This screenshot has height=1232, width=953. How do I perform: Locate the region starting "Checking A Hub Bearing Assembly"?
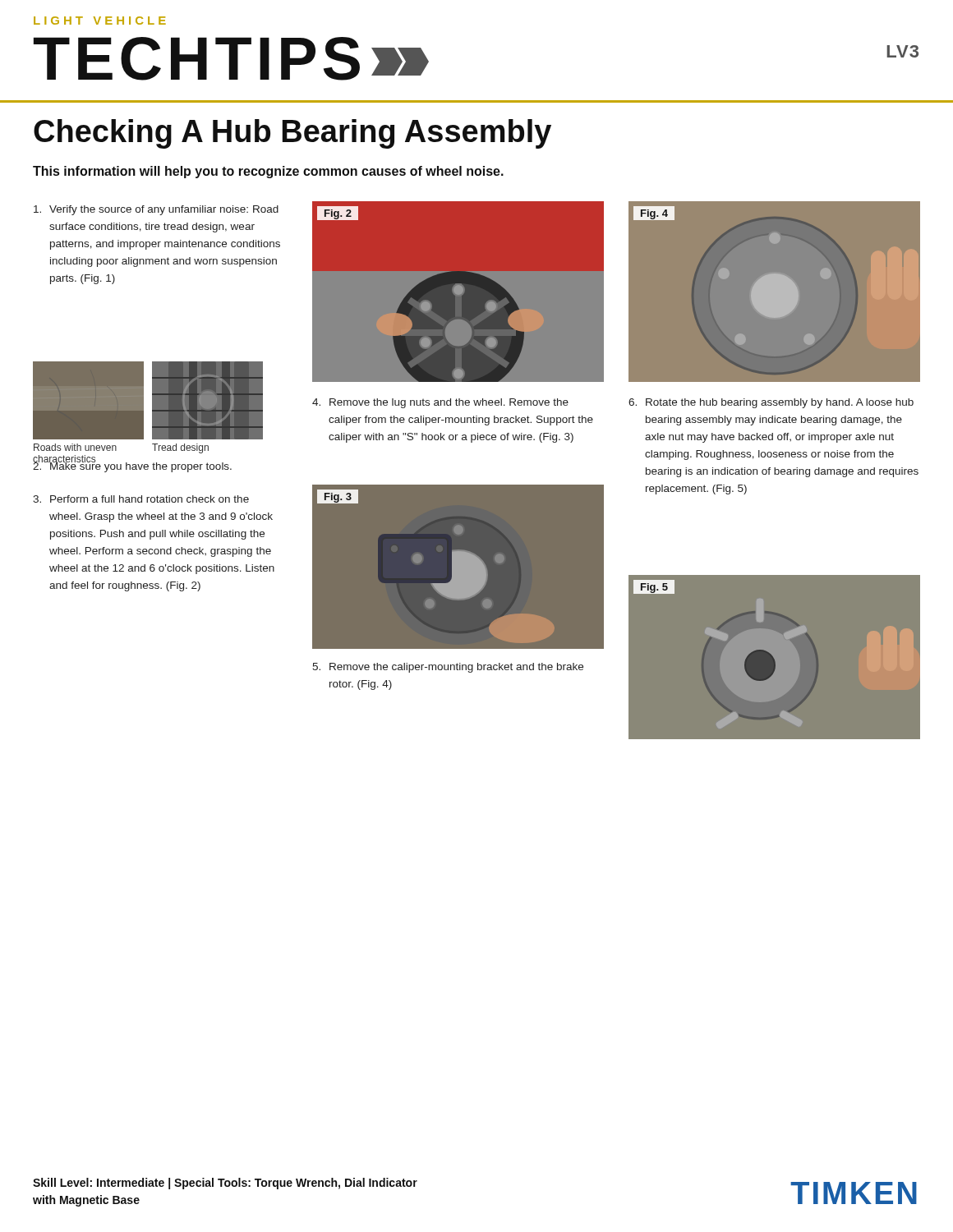(x=476, y=132)
